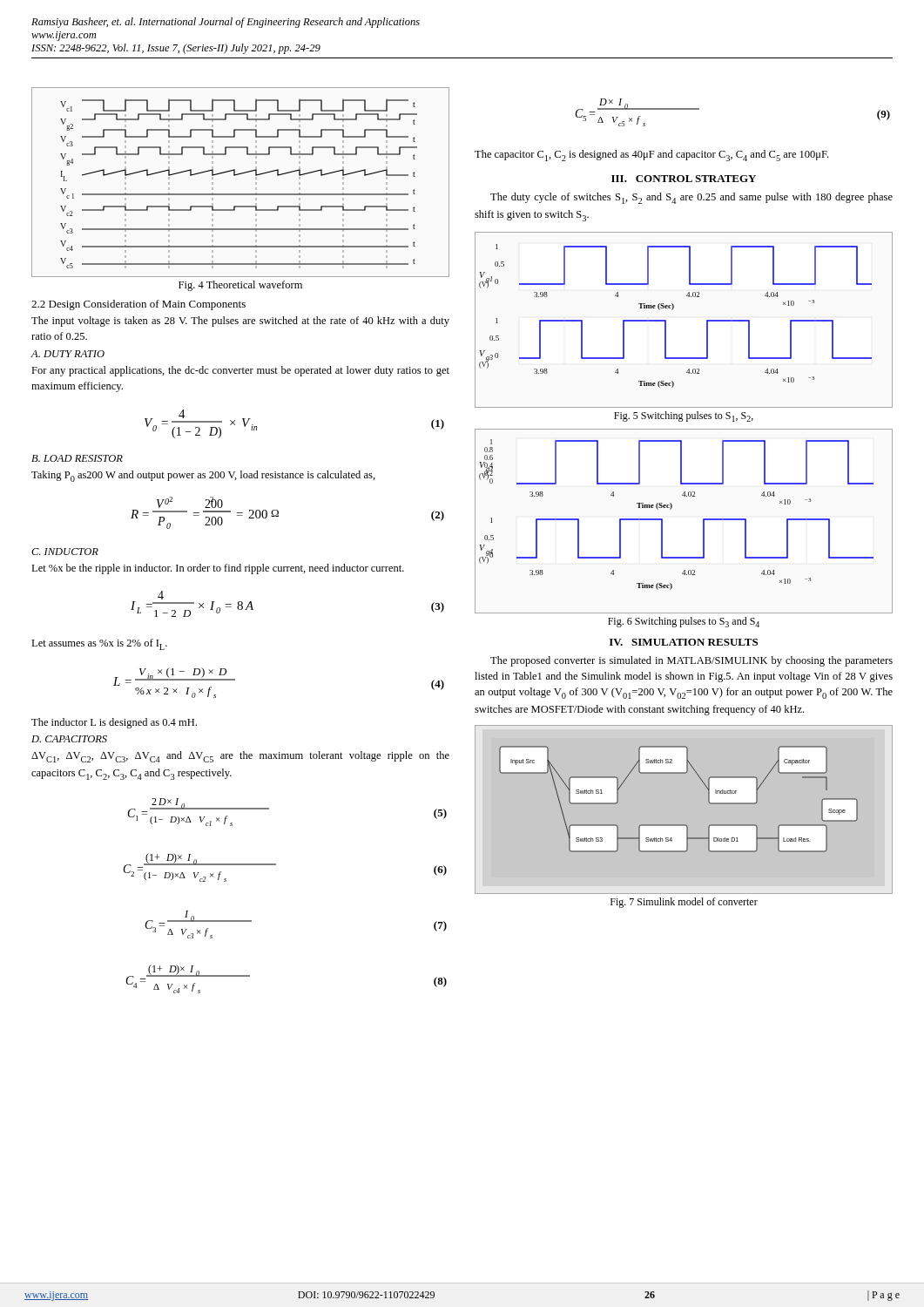Locate the text "Fig. 4 Theoretical waveform"
Screen dimensions: 1307x924
[240, 285]
